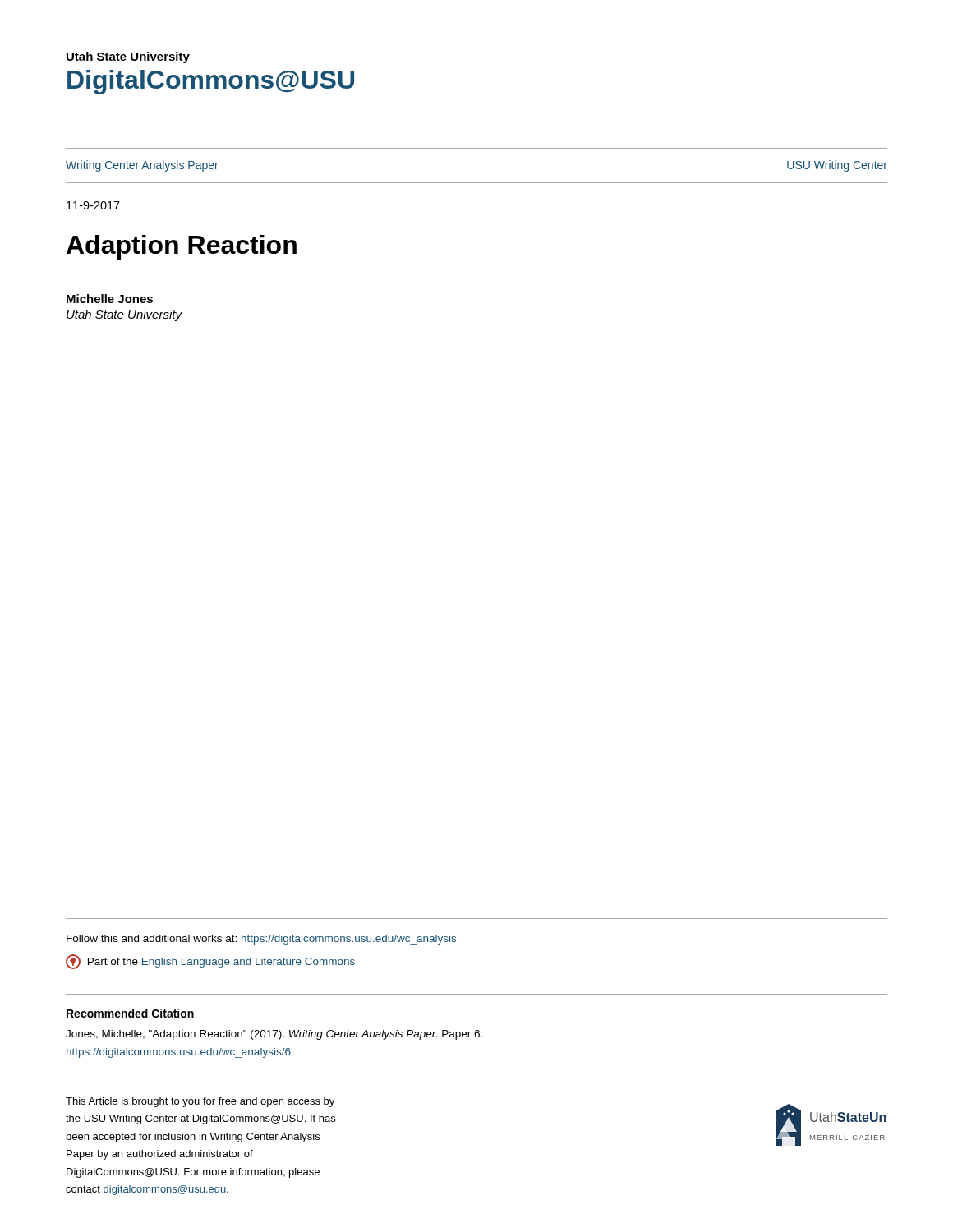Click on the section header containing "Recommended Citation Jones, Michelle, "Adaption"
Image resolution: width=953 pixels, height=1232 pixels.
(x=476, y=1034)
